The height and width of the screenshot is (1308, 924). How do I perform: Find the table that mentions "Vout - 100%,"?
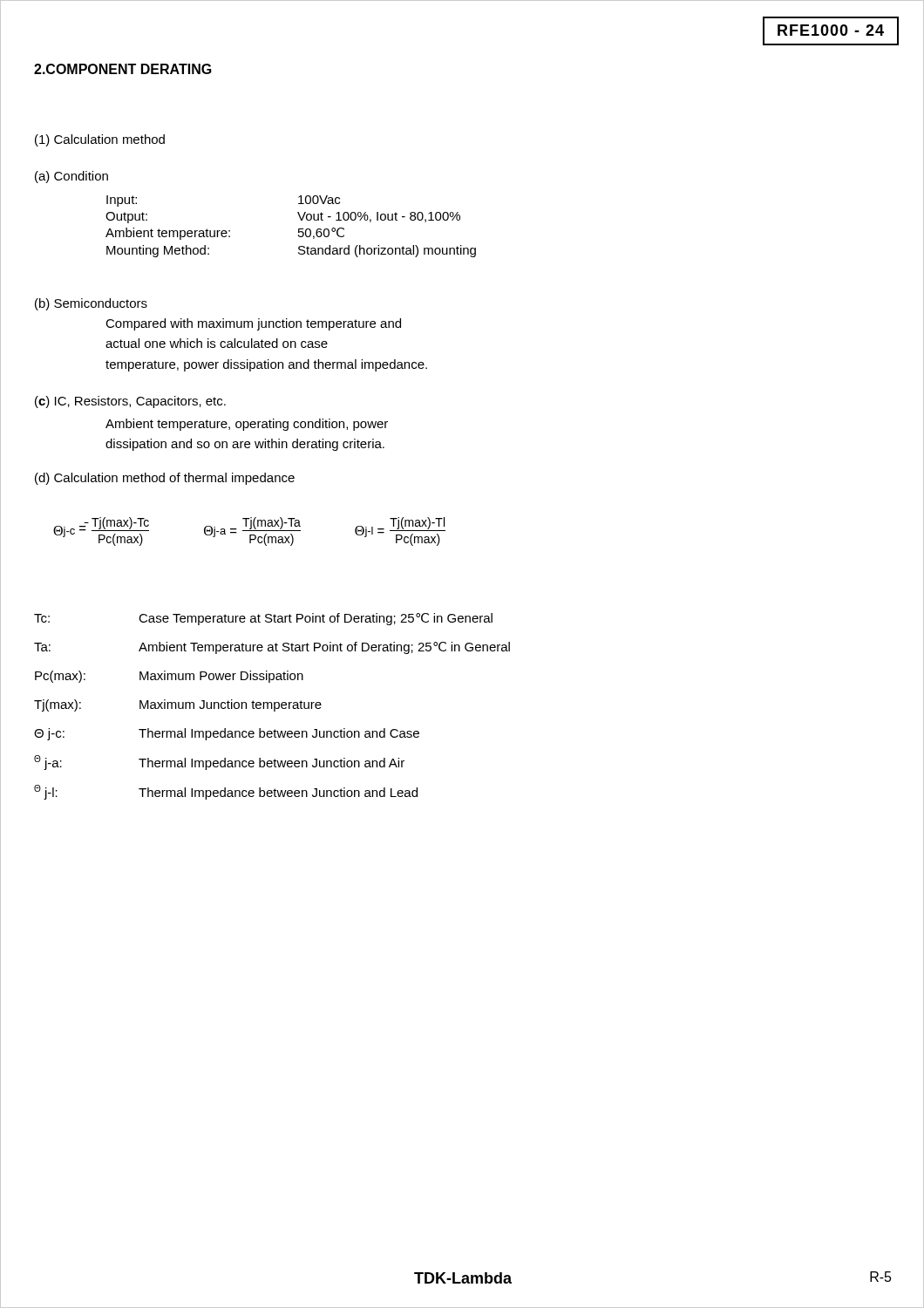coord(291,225)
